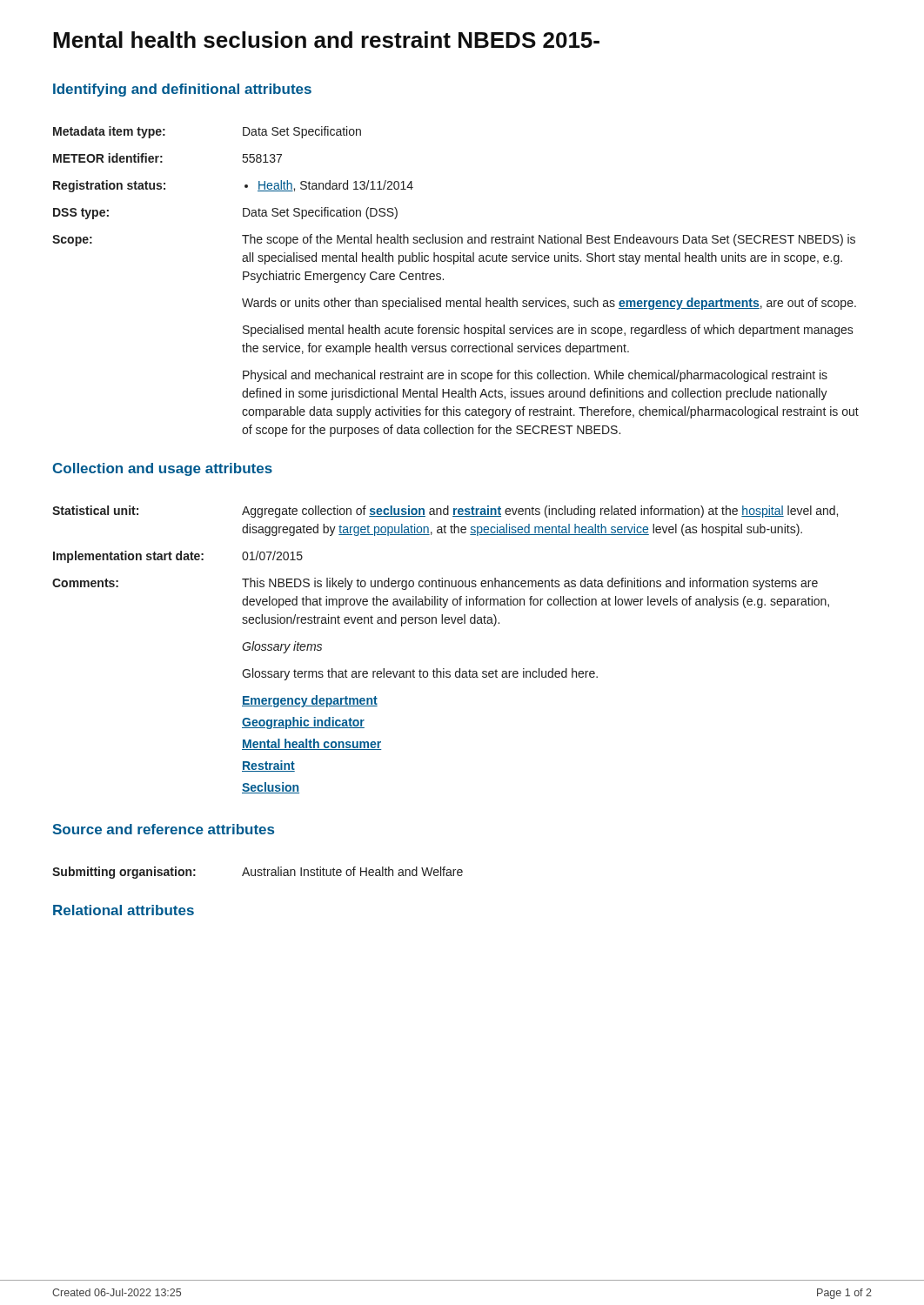This screenshot has height=1305, width=924.
Task: Point to the region starting "Collection and usage"
Action: point(162,469)
